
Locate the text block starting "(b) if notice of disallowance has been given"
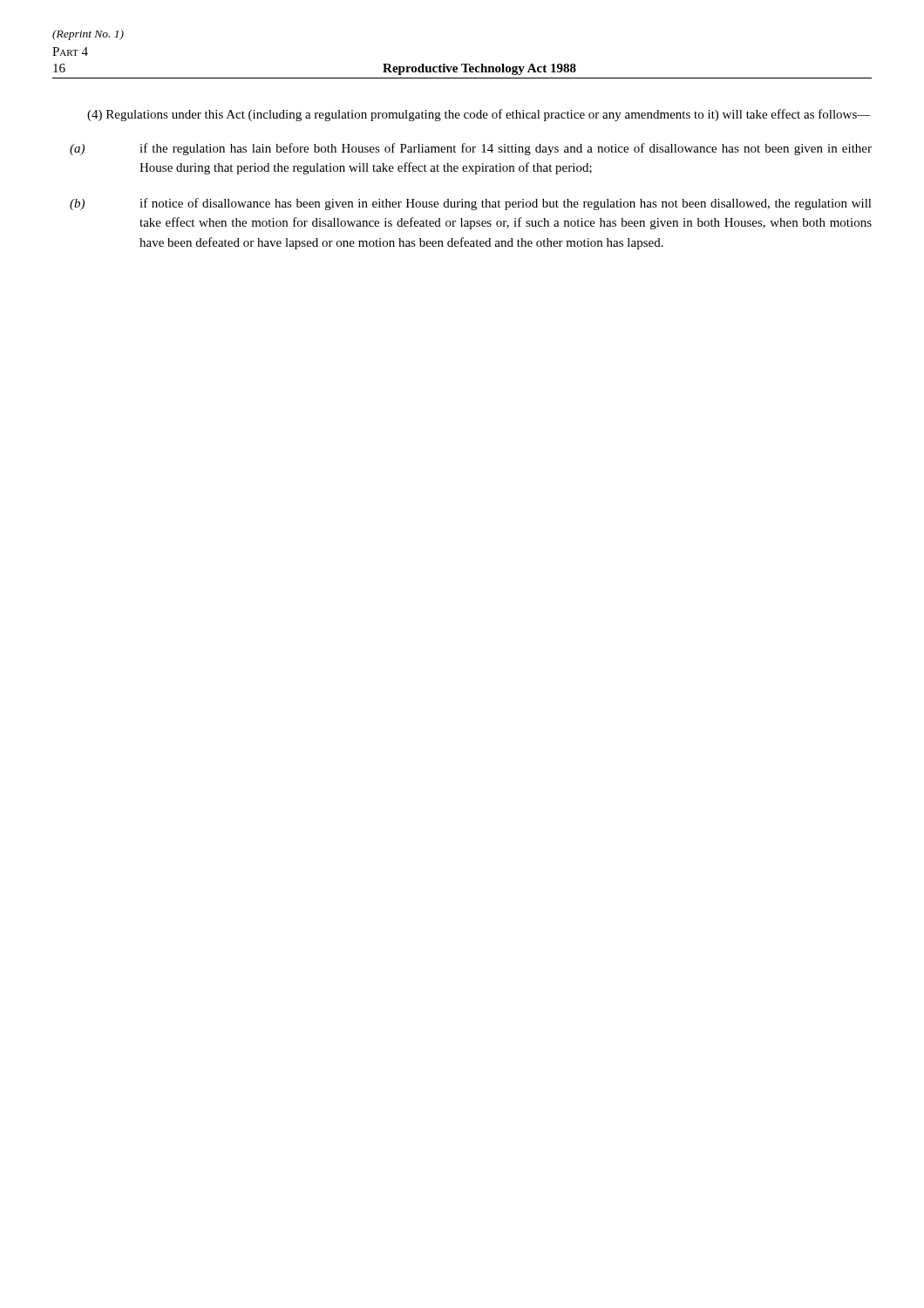click(x=462, y=223)
